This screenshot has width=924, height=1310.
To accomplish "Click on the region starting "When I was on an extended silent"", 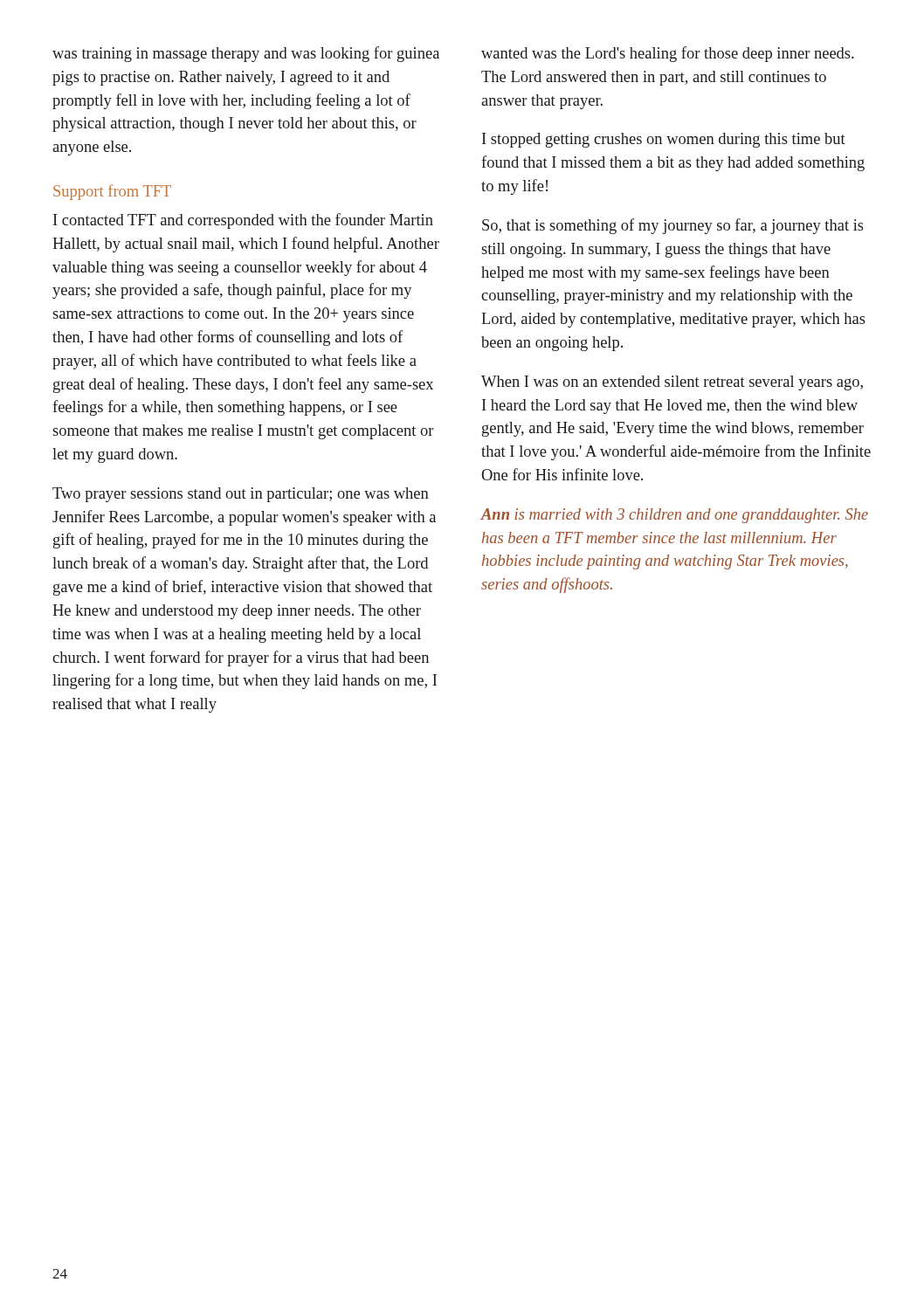I will click(676, 429).
